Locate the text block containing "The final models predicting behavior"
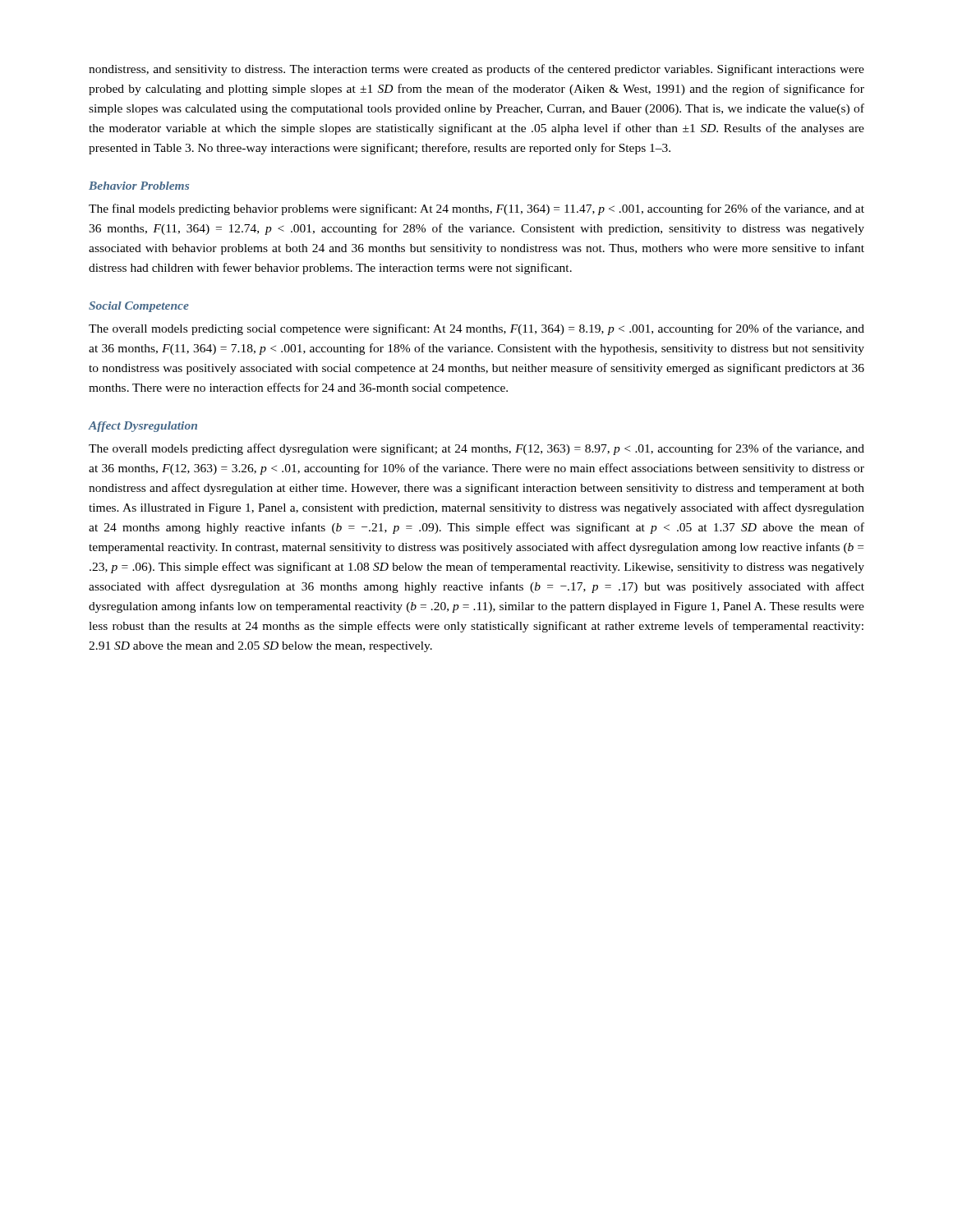 [x=476, y=238]
